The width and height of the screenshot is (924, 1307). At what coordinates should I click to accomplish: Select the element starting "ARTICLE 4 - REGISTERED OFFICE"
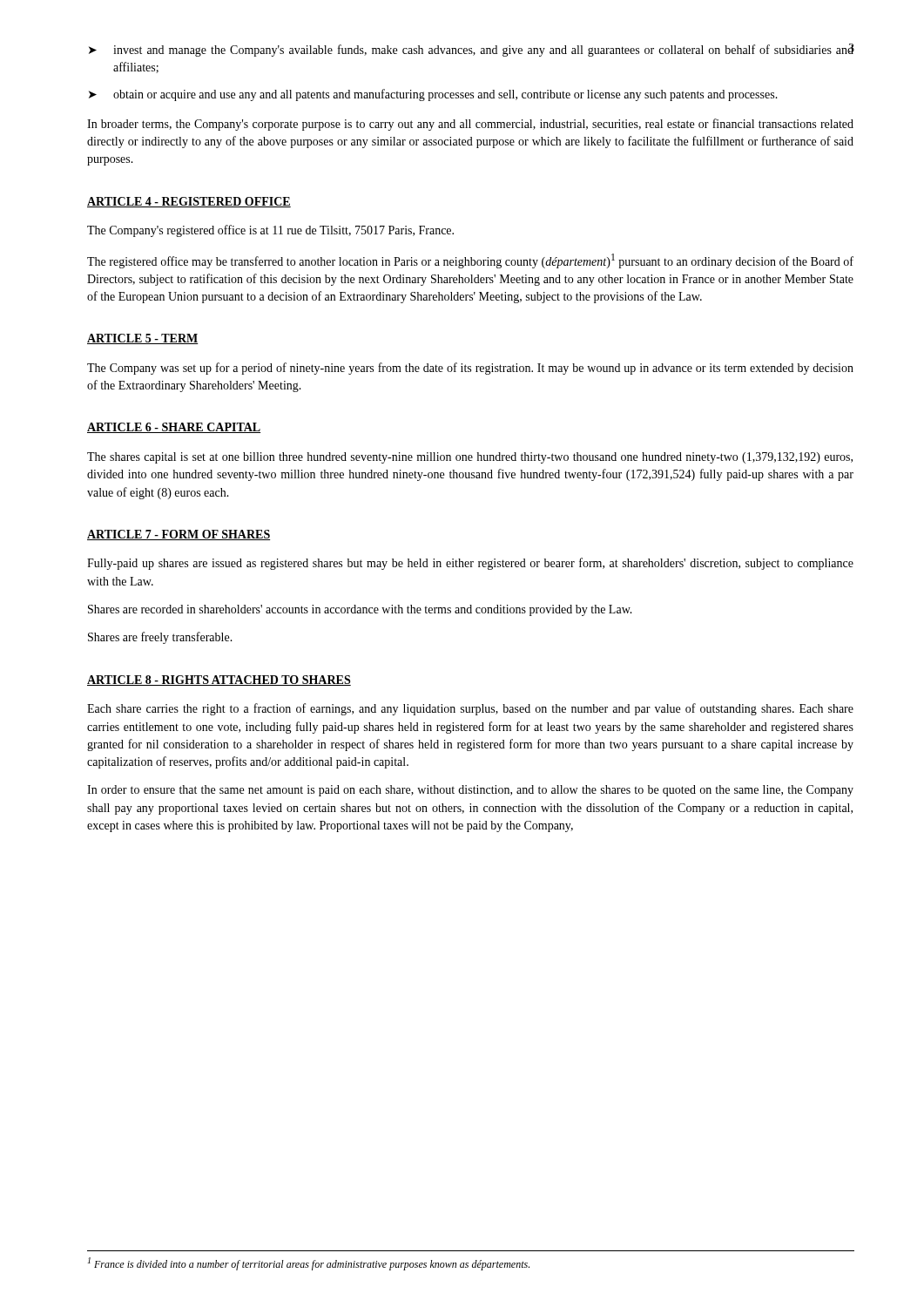[189, 202]
